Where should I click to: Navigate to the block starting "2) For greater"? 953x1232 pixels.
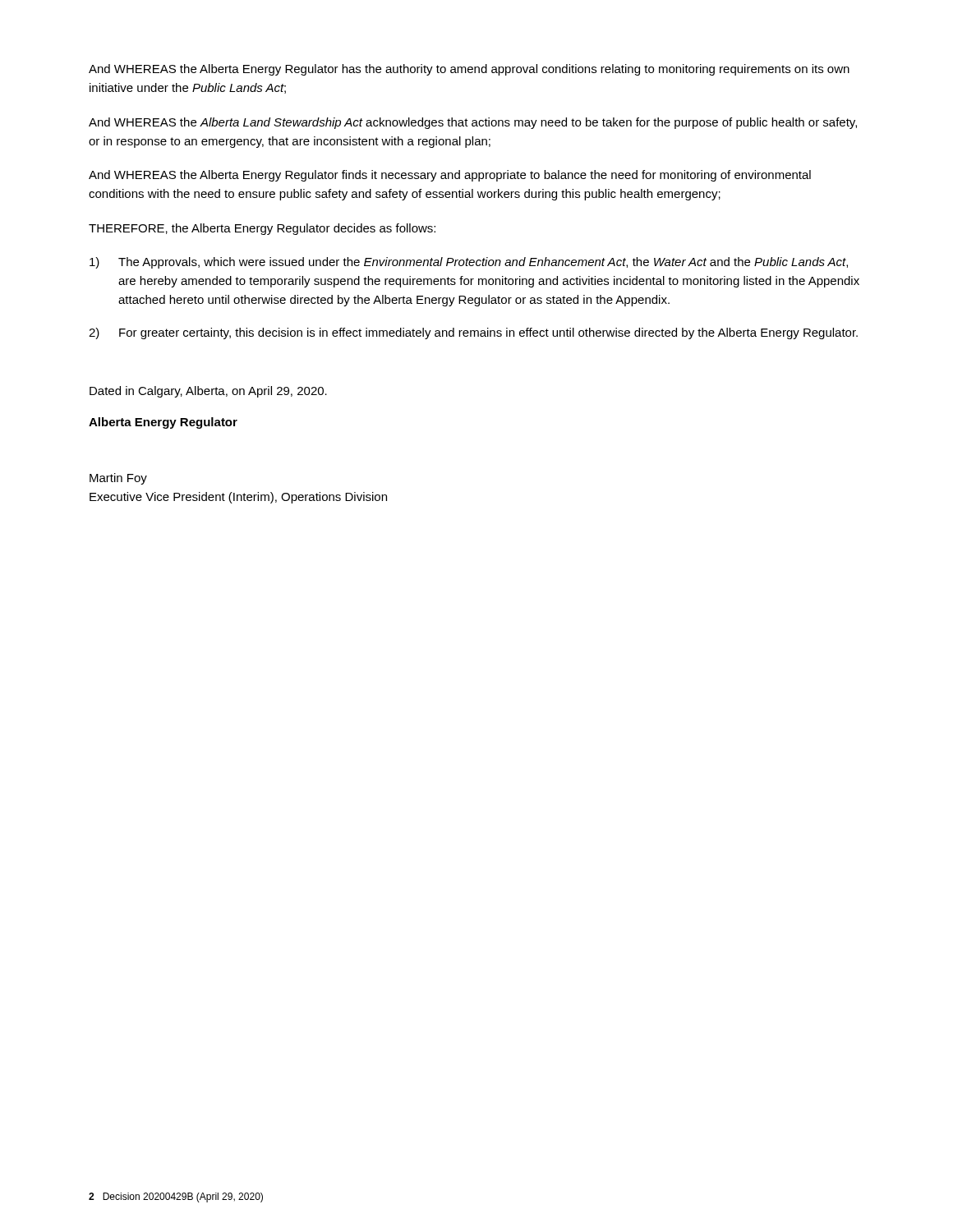pos(476,332)
